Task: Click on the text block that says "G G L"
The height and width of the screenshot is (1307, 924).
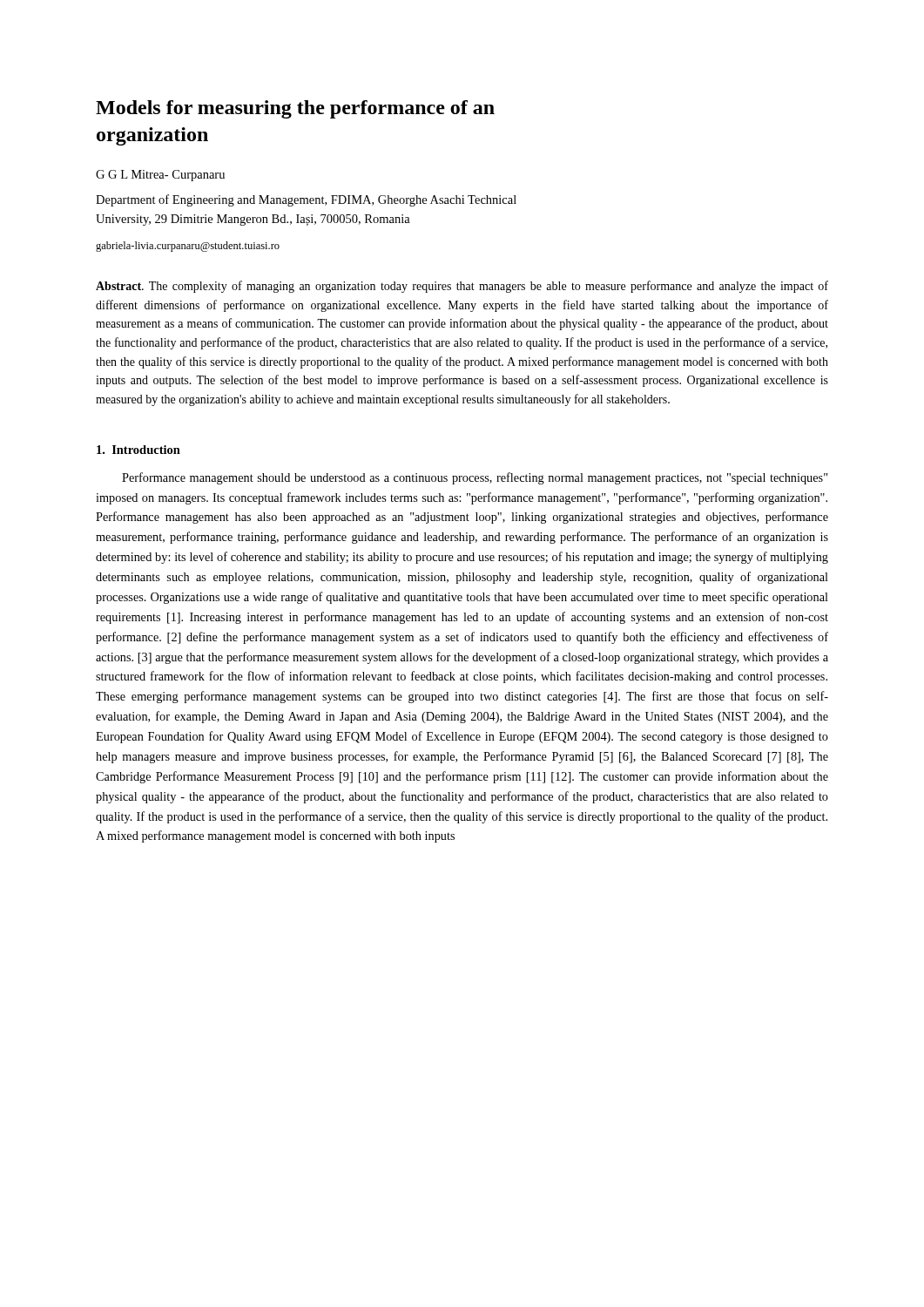Action: click(160, 175)
